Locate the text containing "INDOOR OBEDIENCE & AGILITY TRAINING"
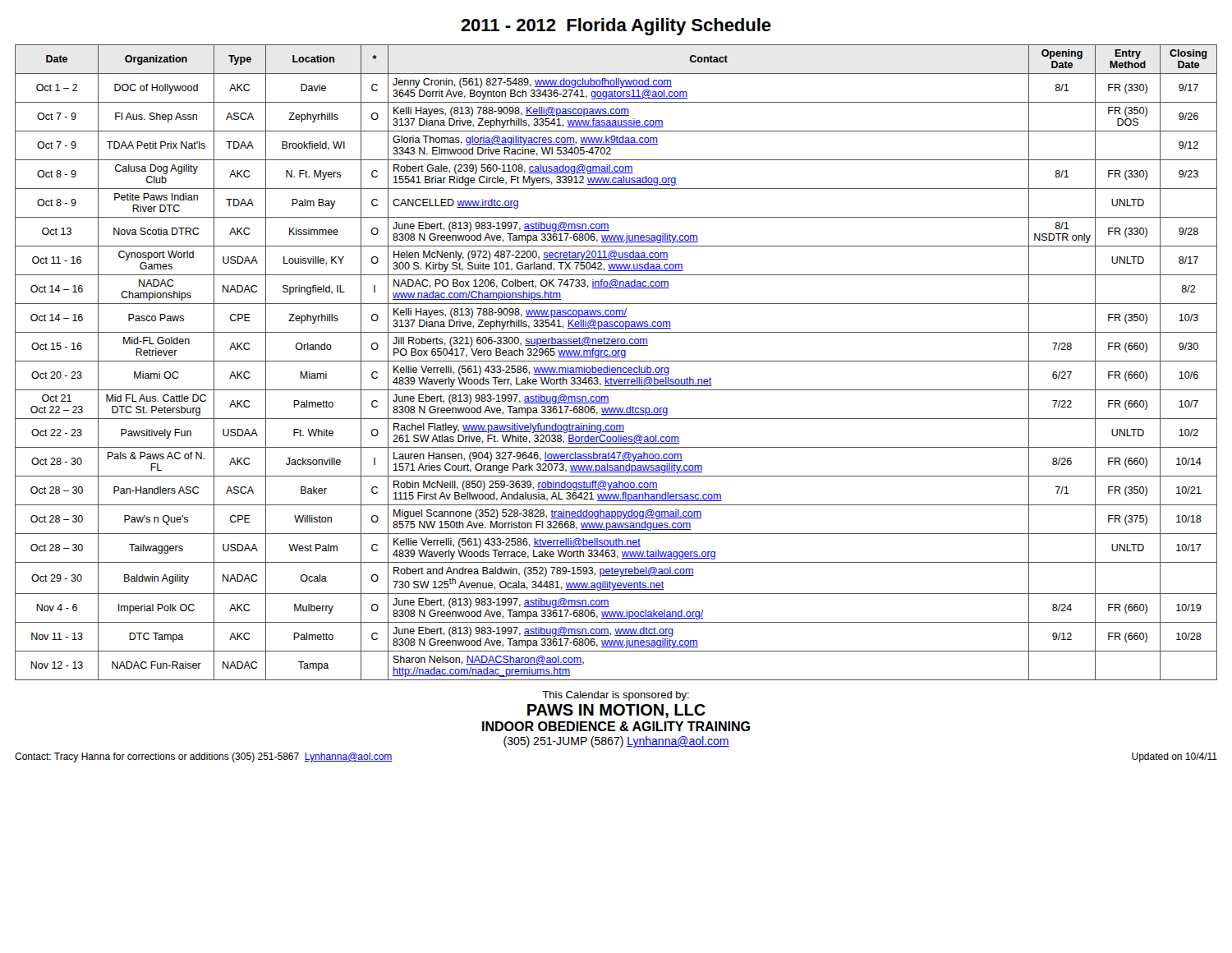Viewport: 1232px width, 953px height. click(x=616, y=727)
